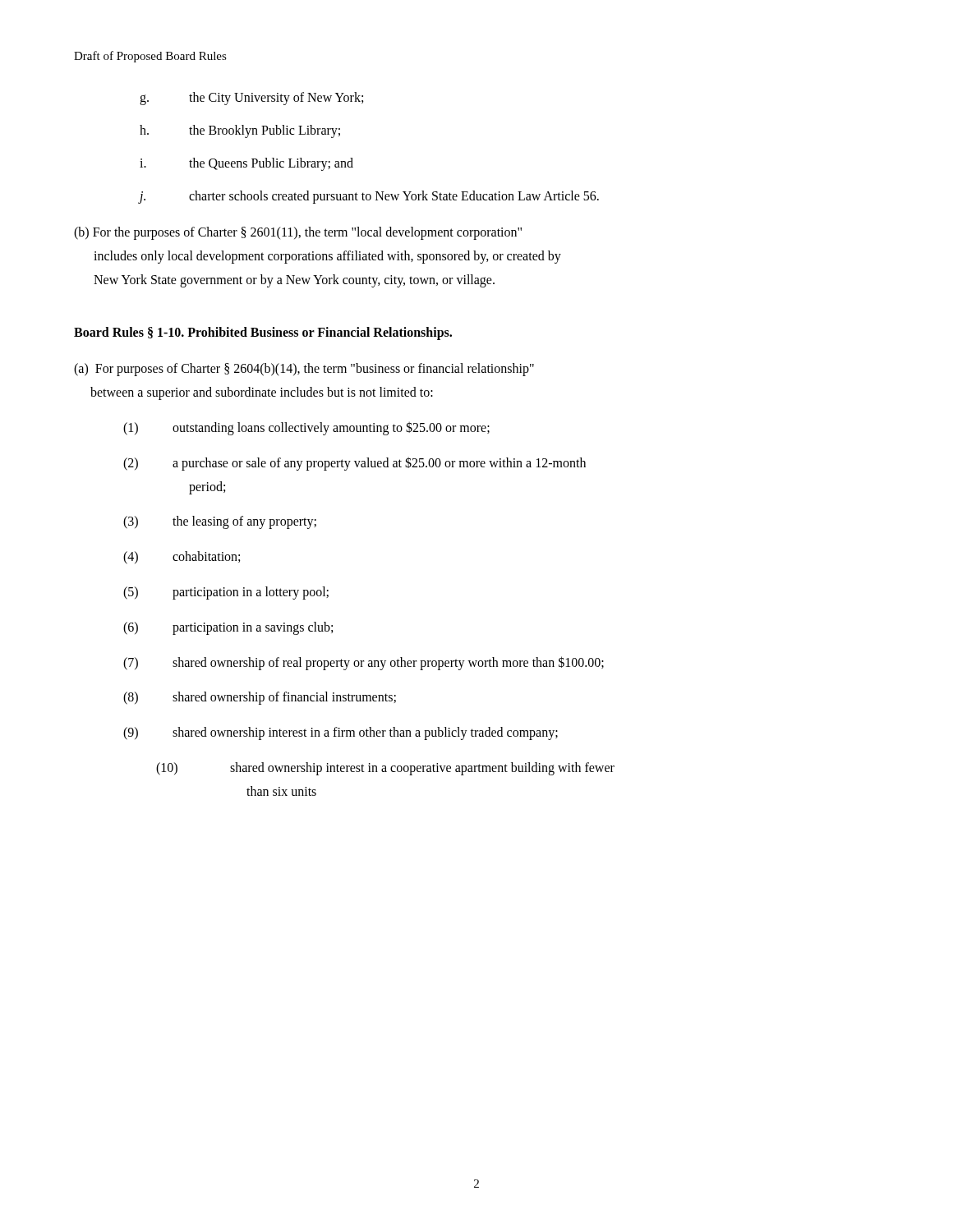Find the passage starting "(1) outstanding loans collectively amounting"
Image resolution: width=953 pixels, height=1232 pixels.
[x=468, y=428]
